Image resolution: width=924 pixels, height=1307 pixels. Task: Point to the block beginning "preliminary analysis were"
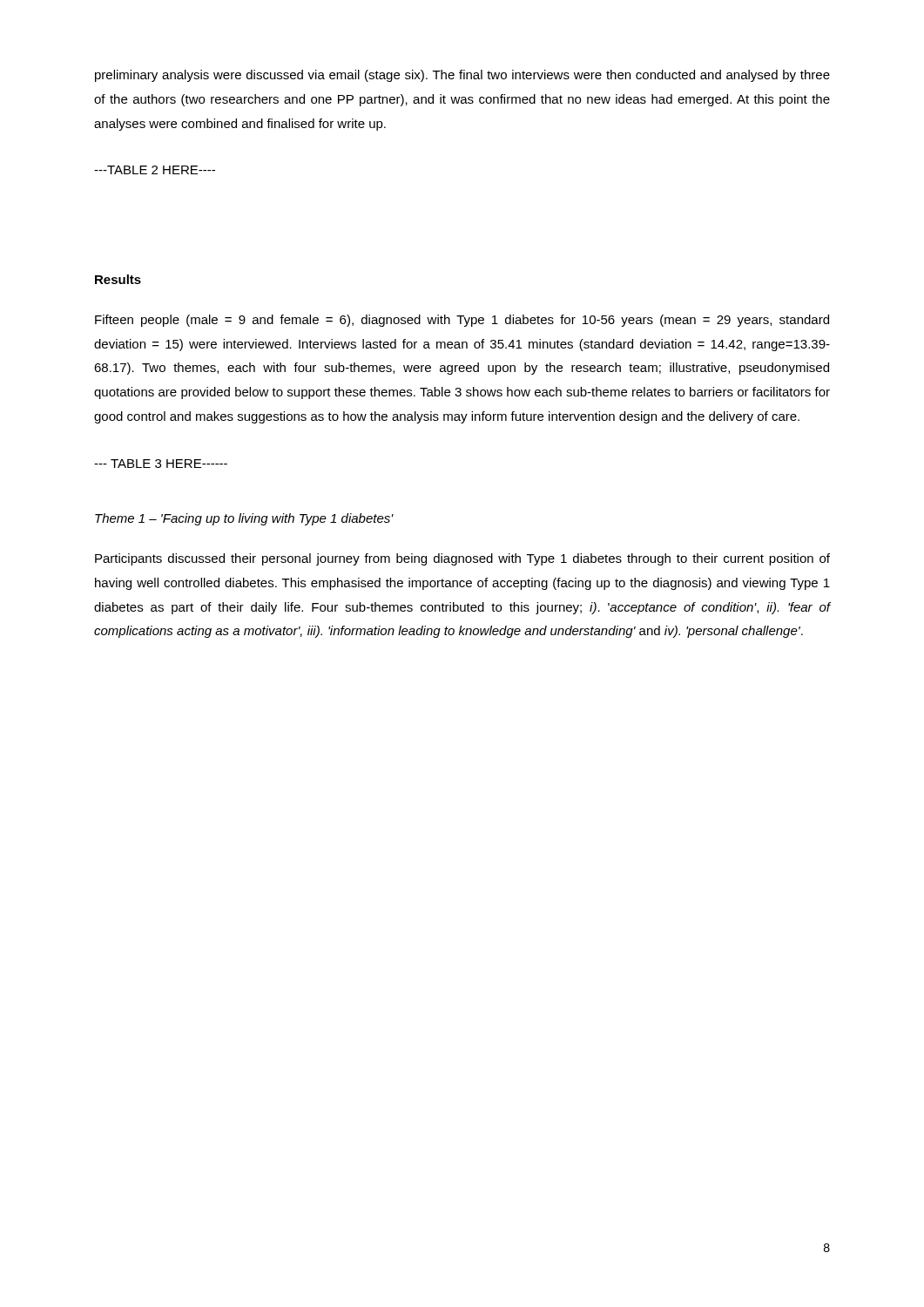click(x=462, y=99)
